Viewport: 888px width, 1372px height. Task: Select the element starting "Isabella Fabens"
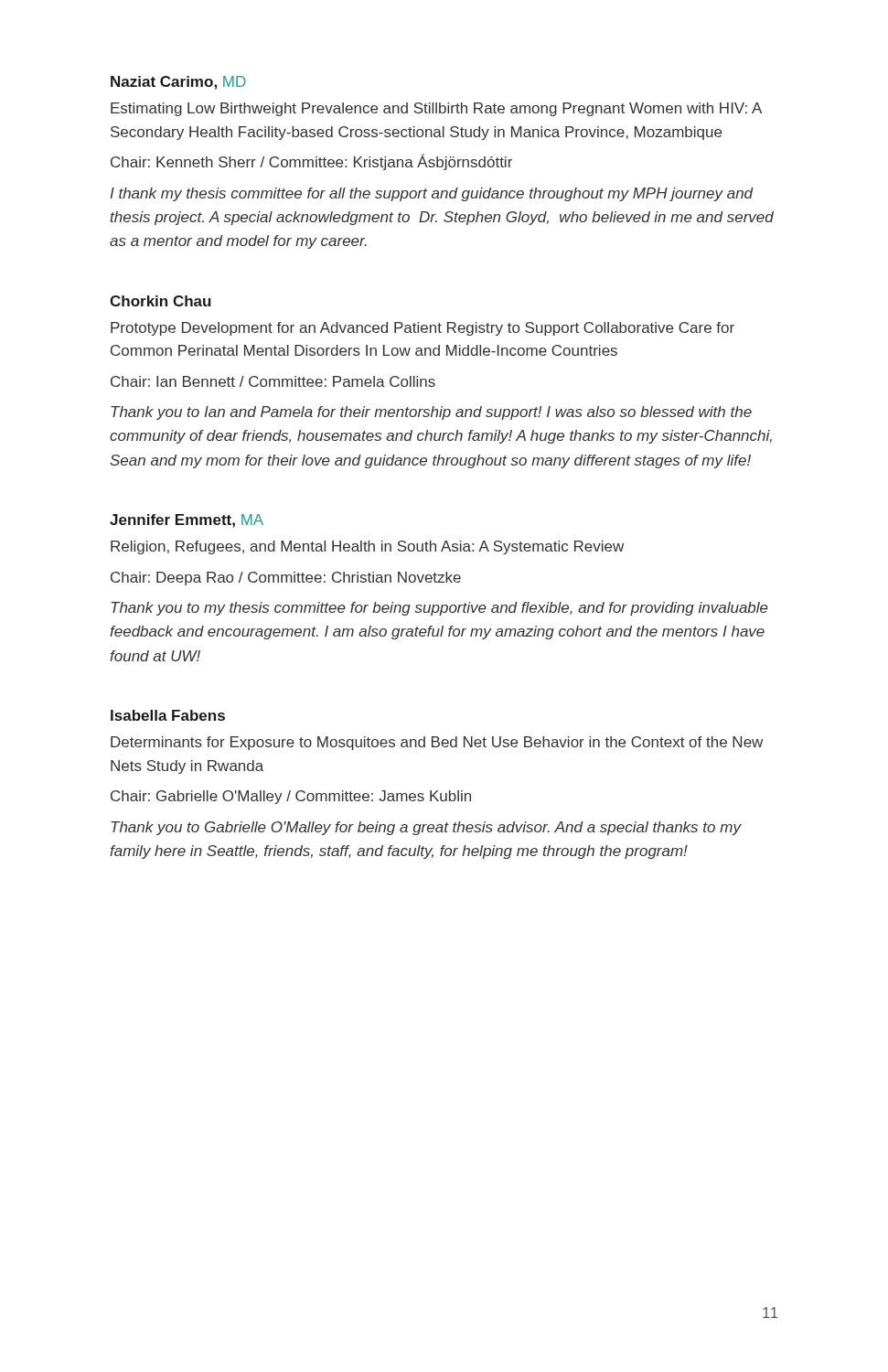(168, 716)
